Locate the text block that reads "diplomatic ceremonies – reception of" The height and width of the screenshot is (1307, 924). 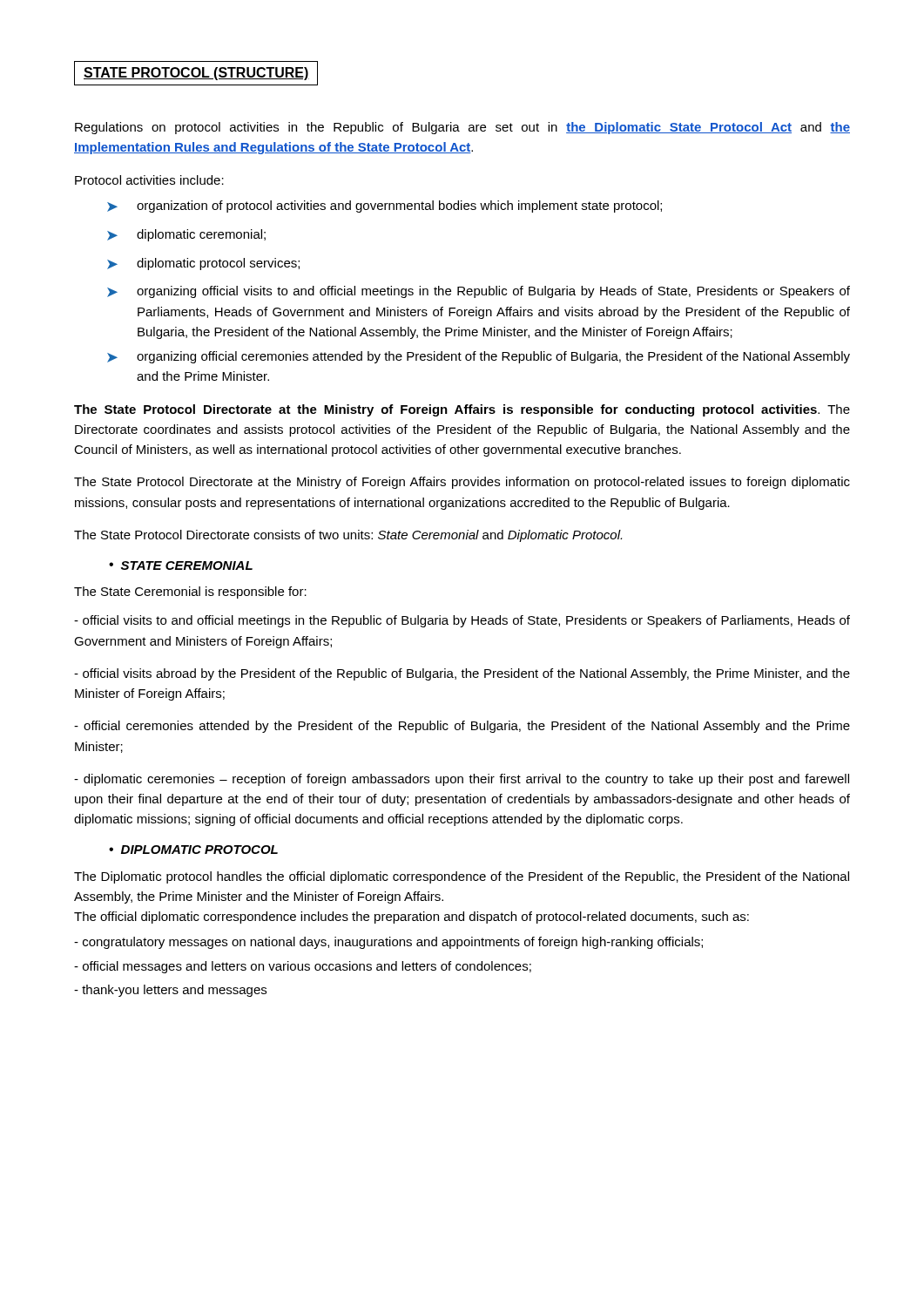pyautogui.click(x=462, y=799)
